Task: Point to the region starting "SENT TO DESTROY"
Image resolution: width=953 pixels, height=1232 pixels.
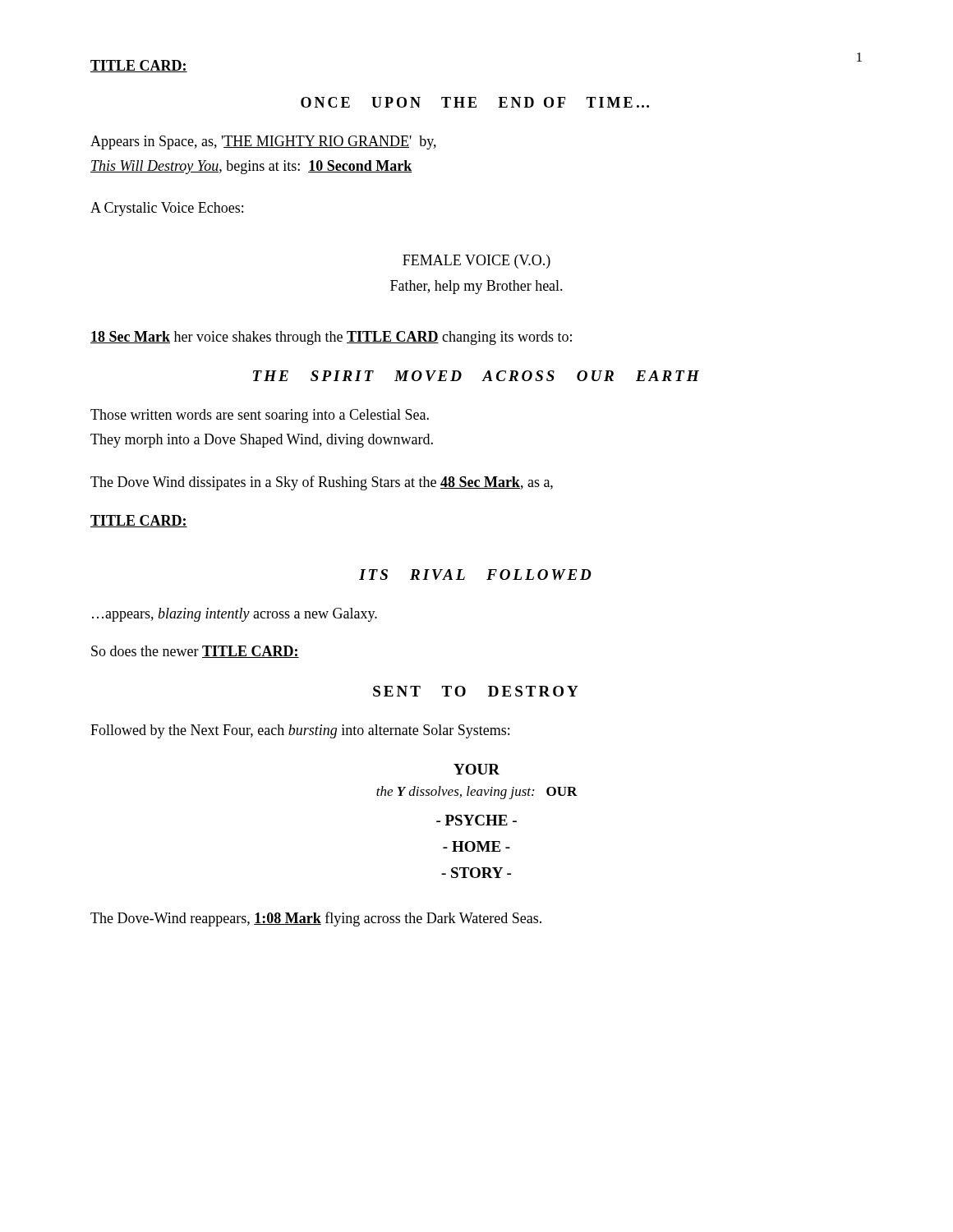Action: click(476, 691)
